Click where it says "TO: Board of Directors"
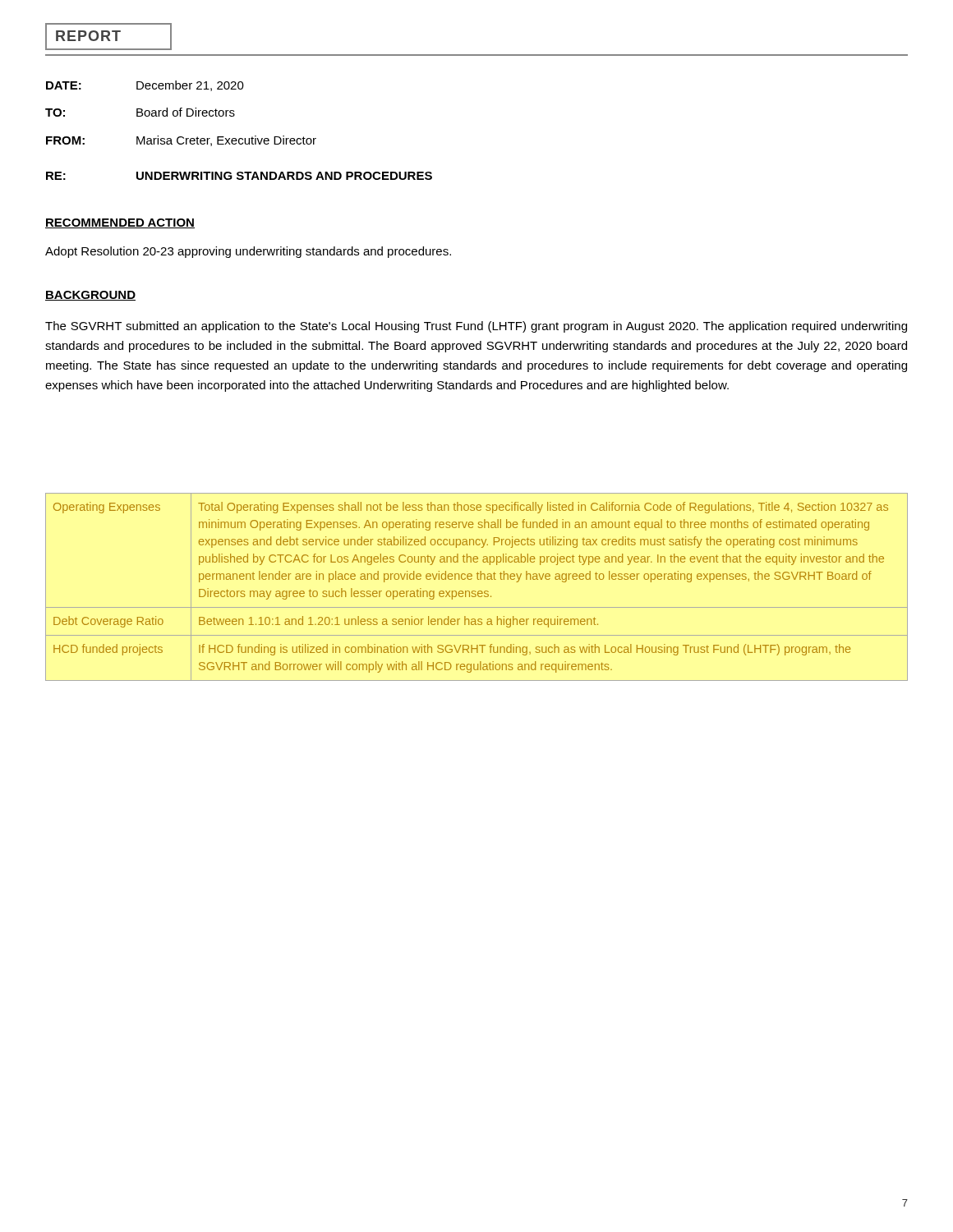953x1232 pixels. [x=140, y=112]
